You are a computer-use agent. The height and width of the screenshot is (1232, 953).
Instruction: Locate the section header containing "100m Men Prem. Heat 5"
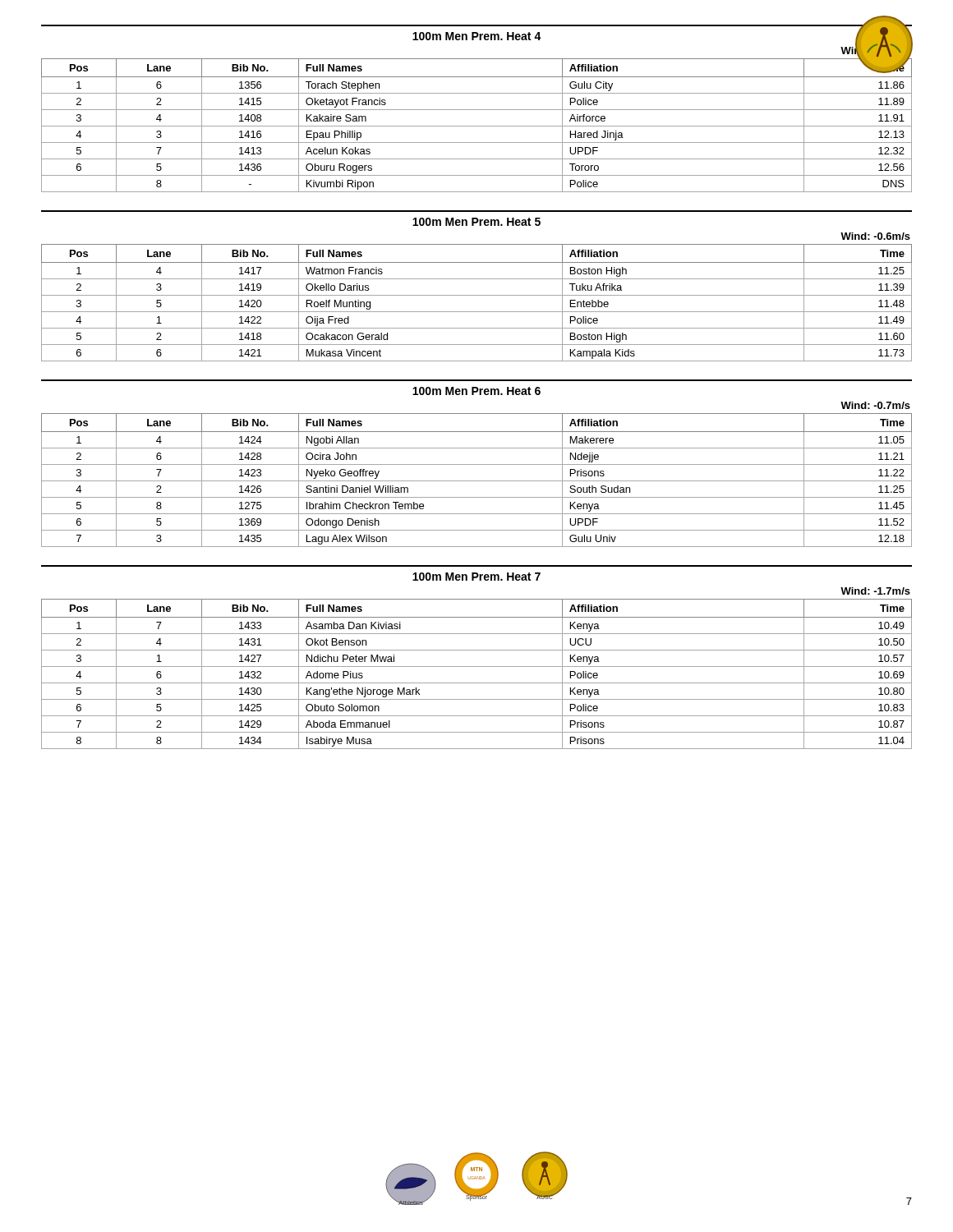(476, 222)
